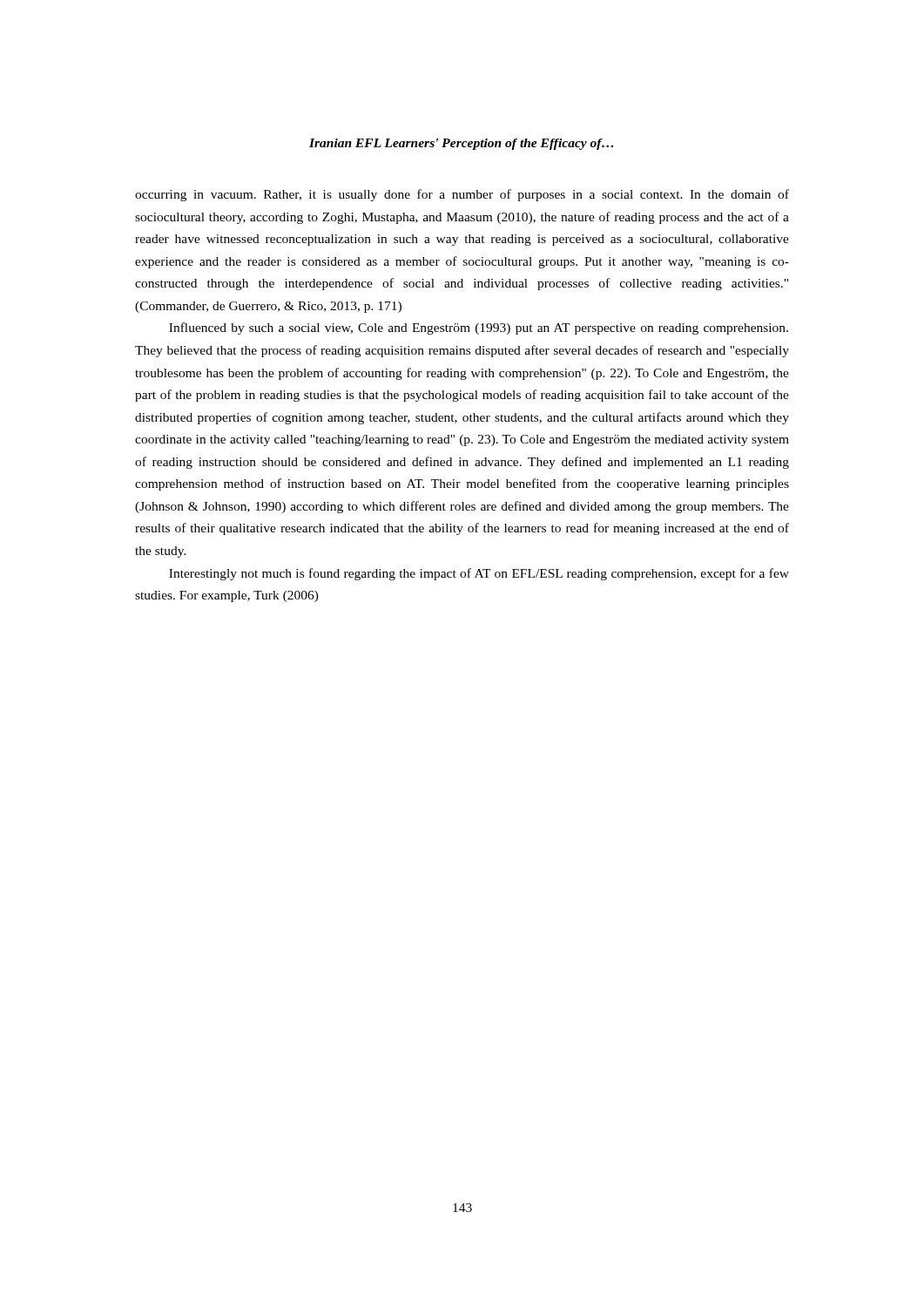
Task: Click on the element starting "occurring in vacuum. Rather, it is usually done"
Action: (x=462, y=250)
